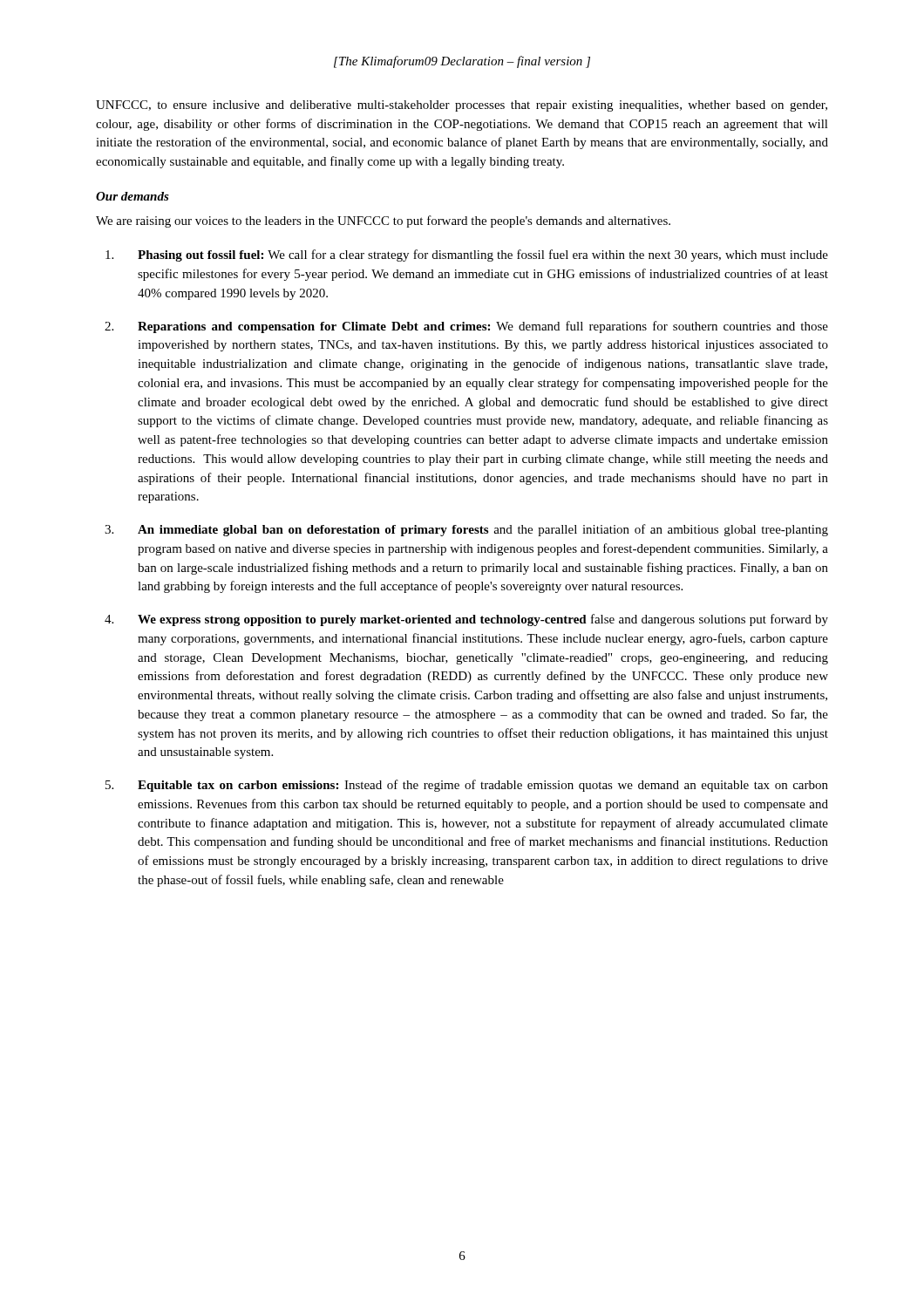Navigate to the region starting "Our demands"

tap(132, 196)
